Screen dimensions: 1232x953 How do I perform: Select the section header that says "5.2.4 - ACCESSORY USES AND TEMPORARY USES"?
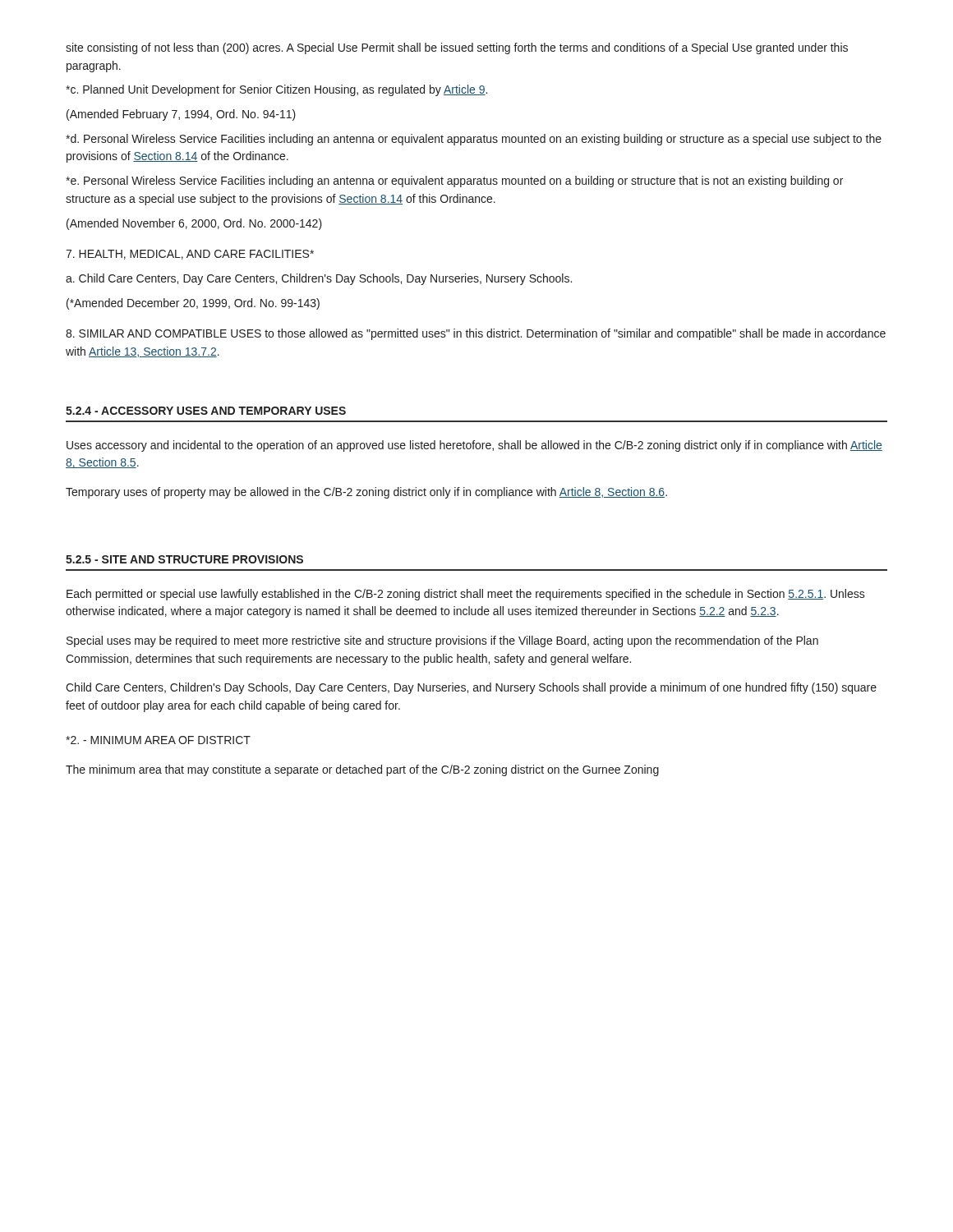476,413
